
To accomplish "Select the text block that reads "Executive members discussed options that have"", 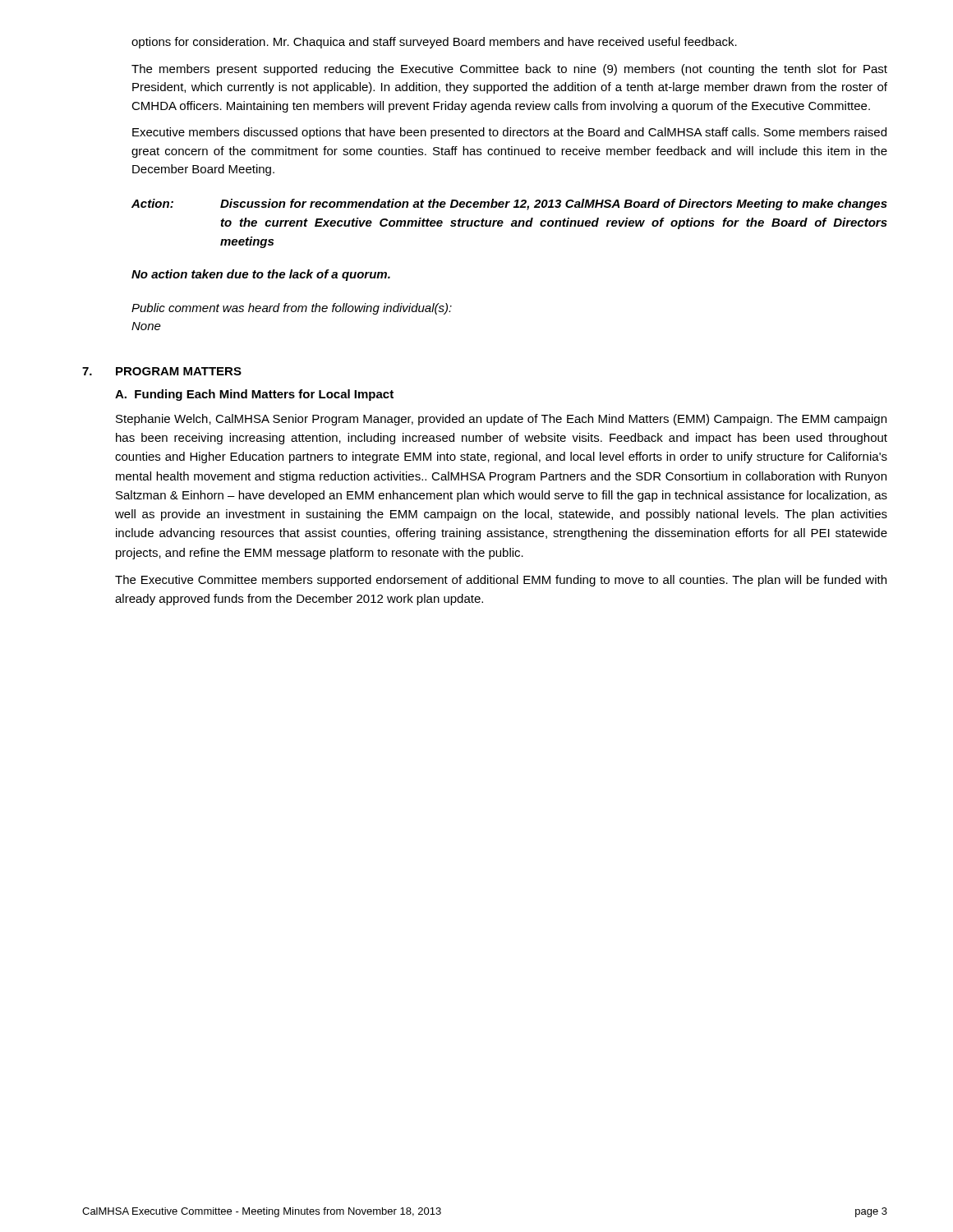I will pyautogui.click(x=509, y=150).
